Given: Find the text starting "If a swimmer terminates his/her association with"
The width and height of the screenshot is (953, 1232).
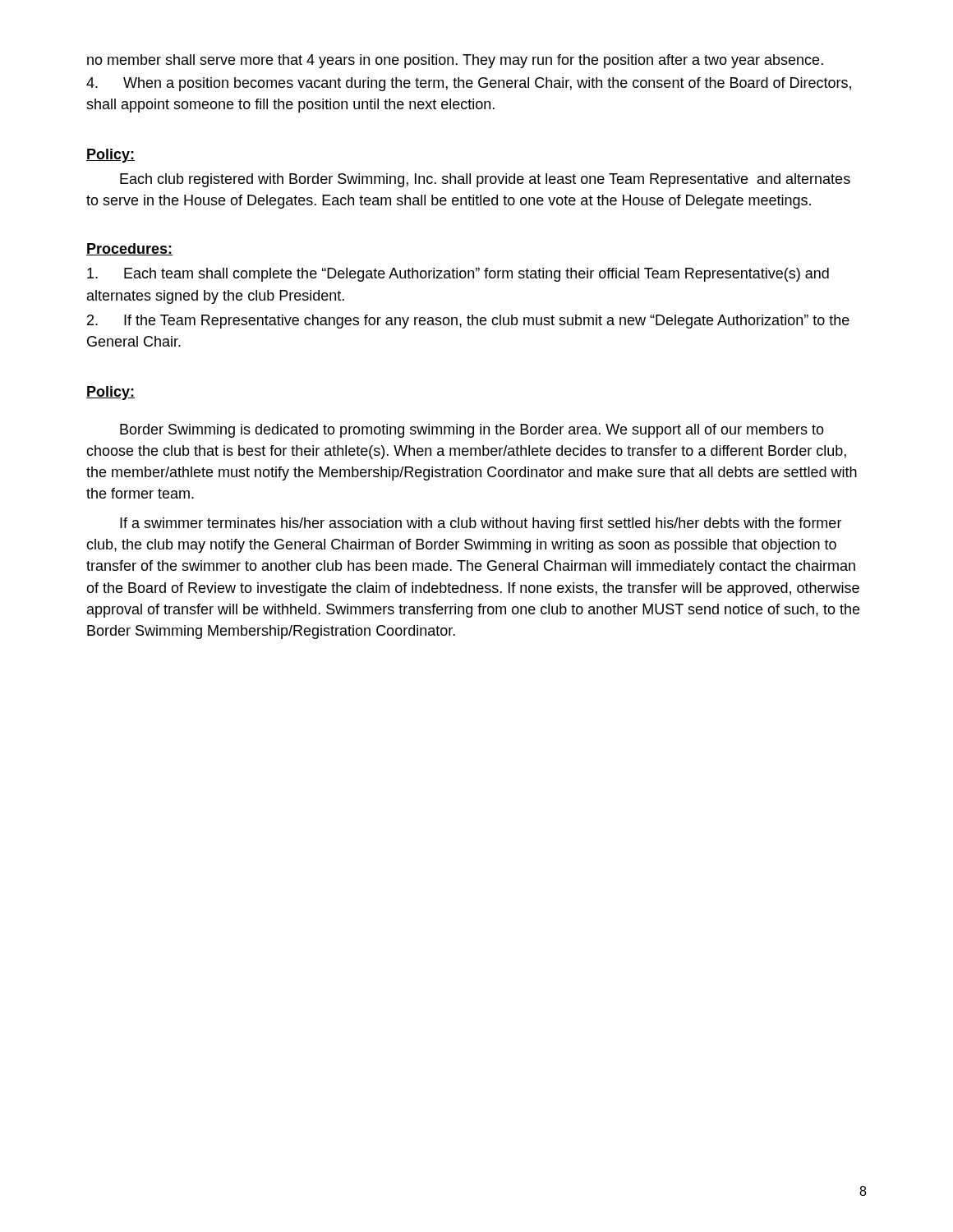Looking at the screenshot, I should [x=473, y=577].
